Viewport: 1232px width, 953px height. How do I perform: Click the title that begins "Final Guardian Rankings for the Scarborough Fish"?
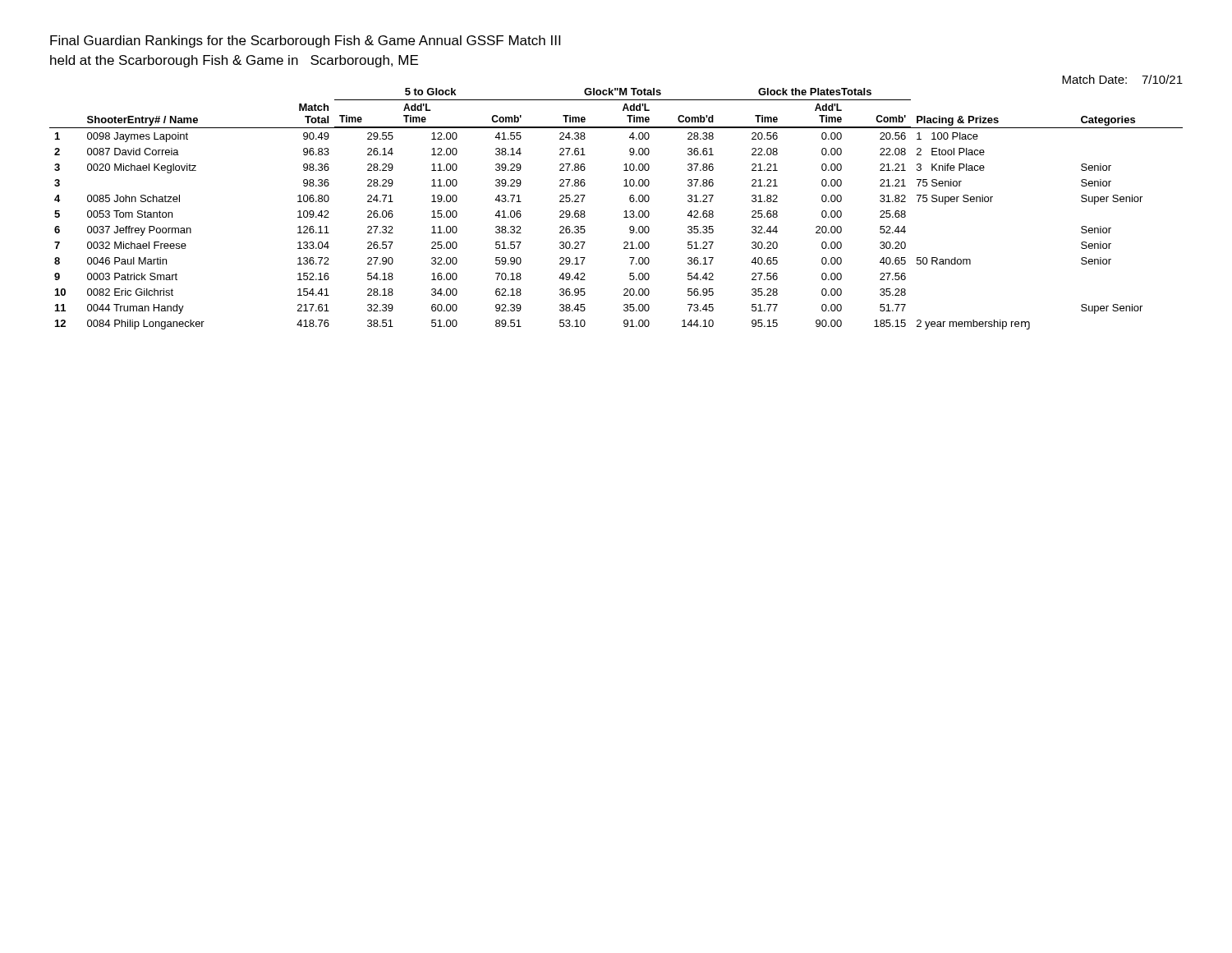pos(305,41)
